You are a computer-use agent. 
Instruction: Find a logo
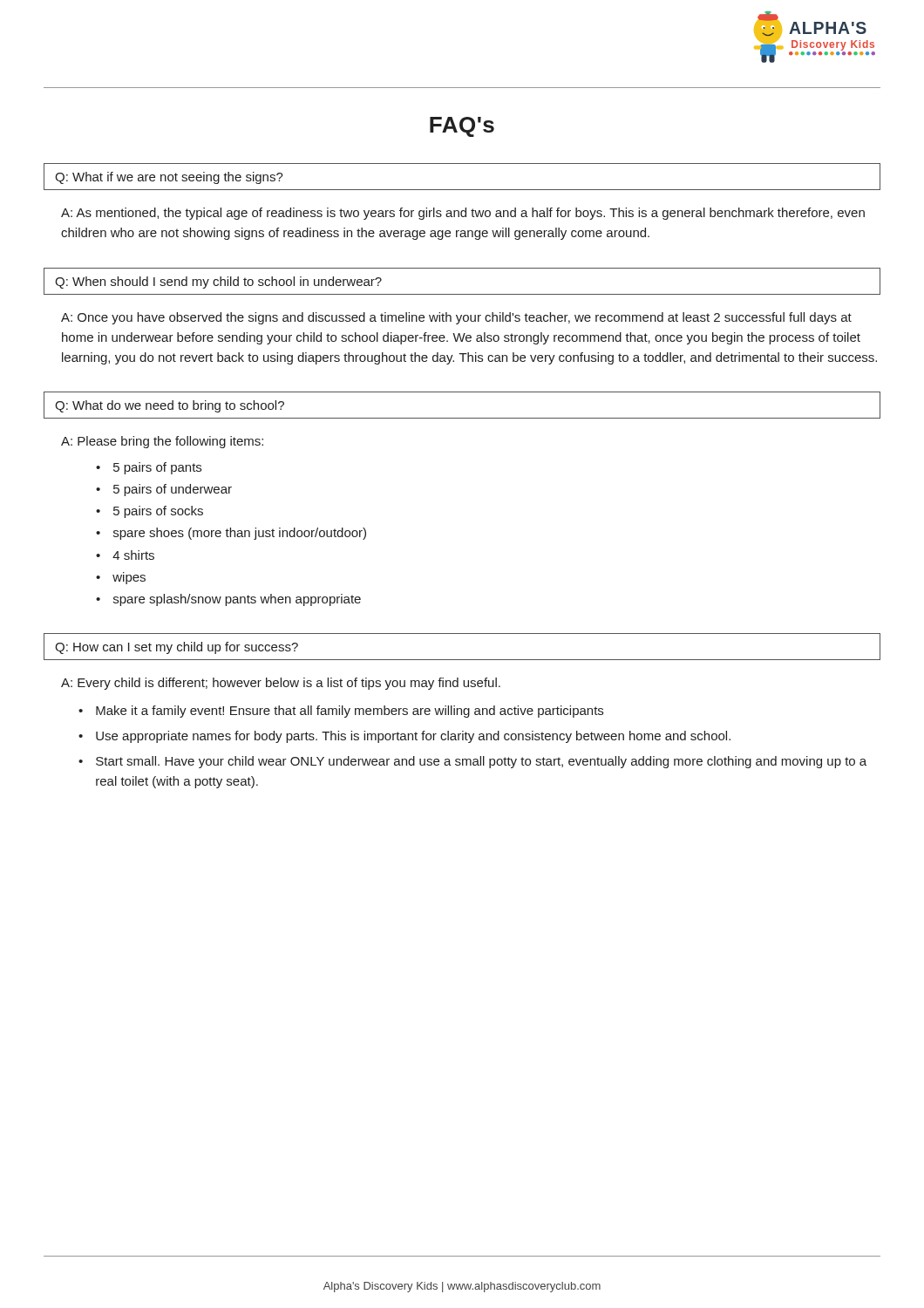pos(815,42)
